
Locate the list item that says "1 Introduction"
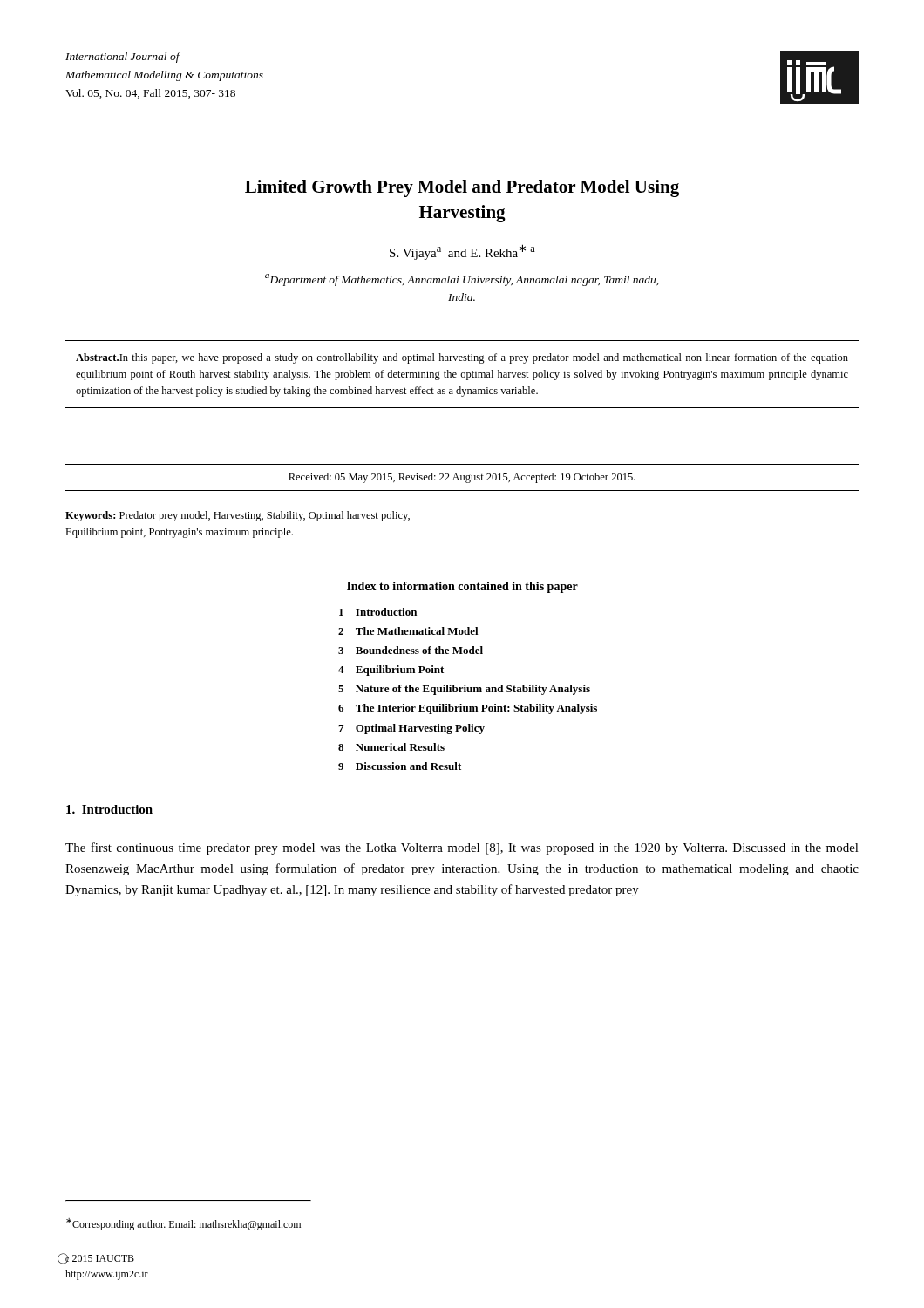pos(378,612)
